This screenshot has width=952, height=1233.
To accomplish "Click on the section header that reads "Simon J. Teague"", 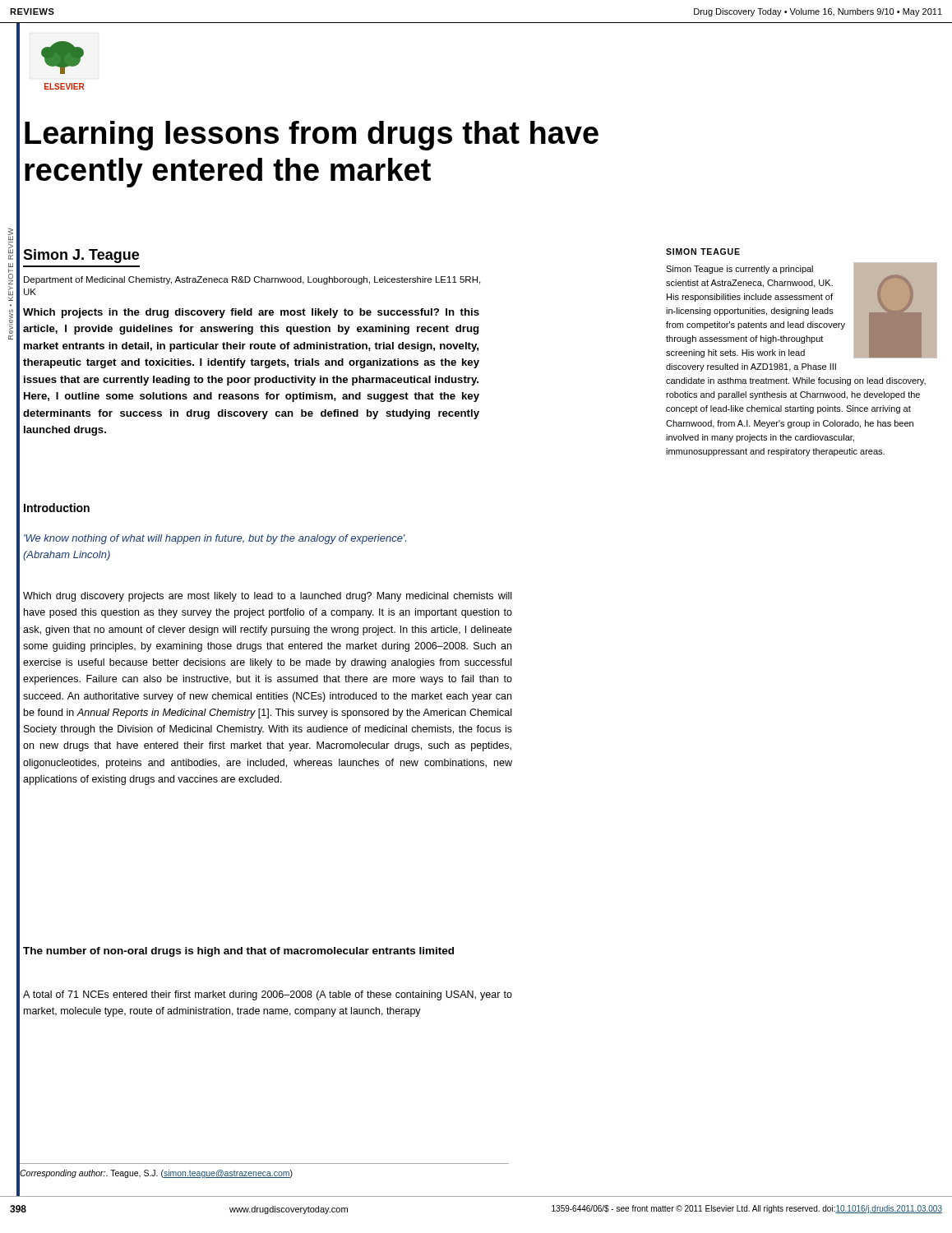I will 81,257.
